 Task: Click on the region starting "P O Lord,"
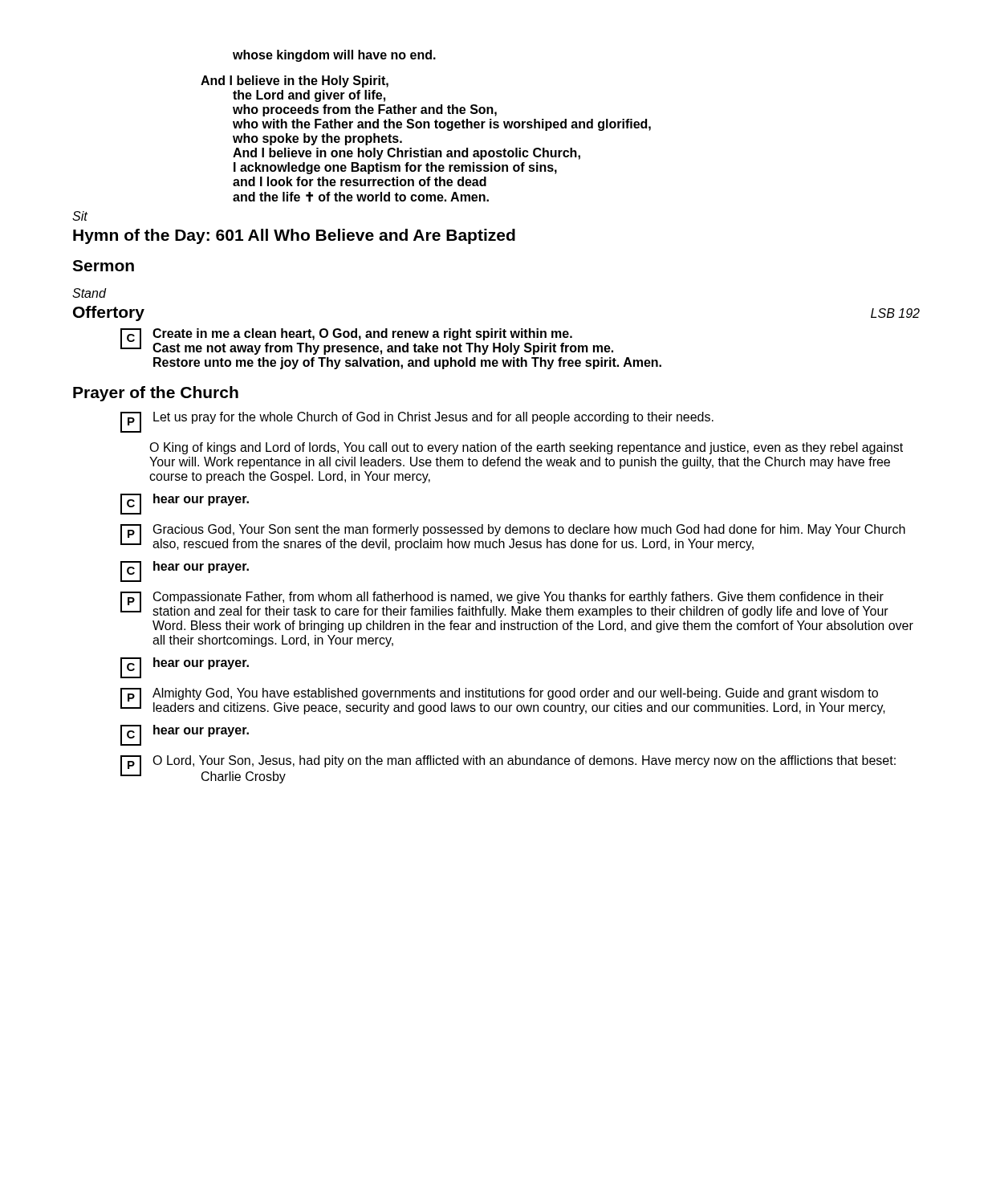click(508, 769)
